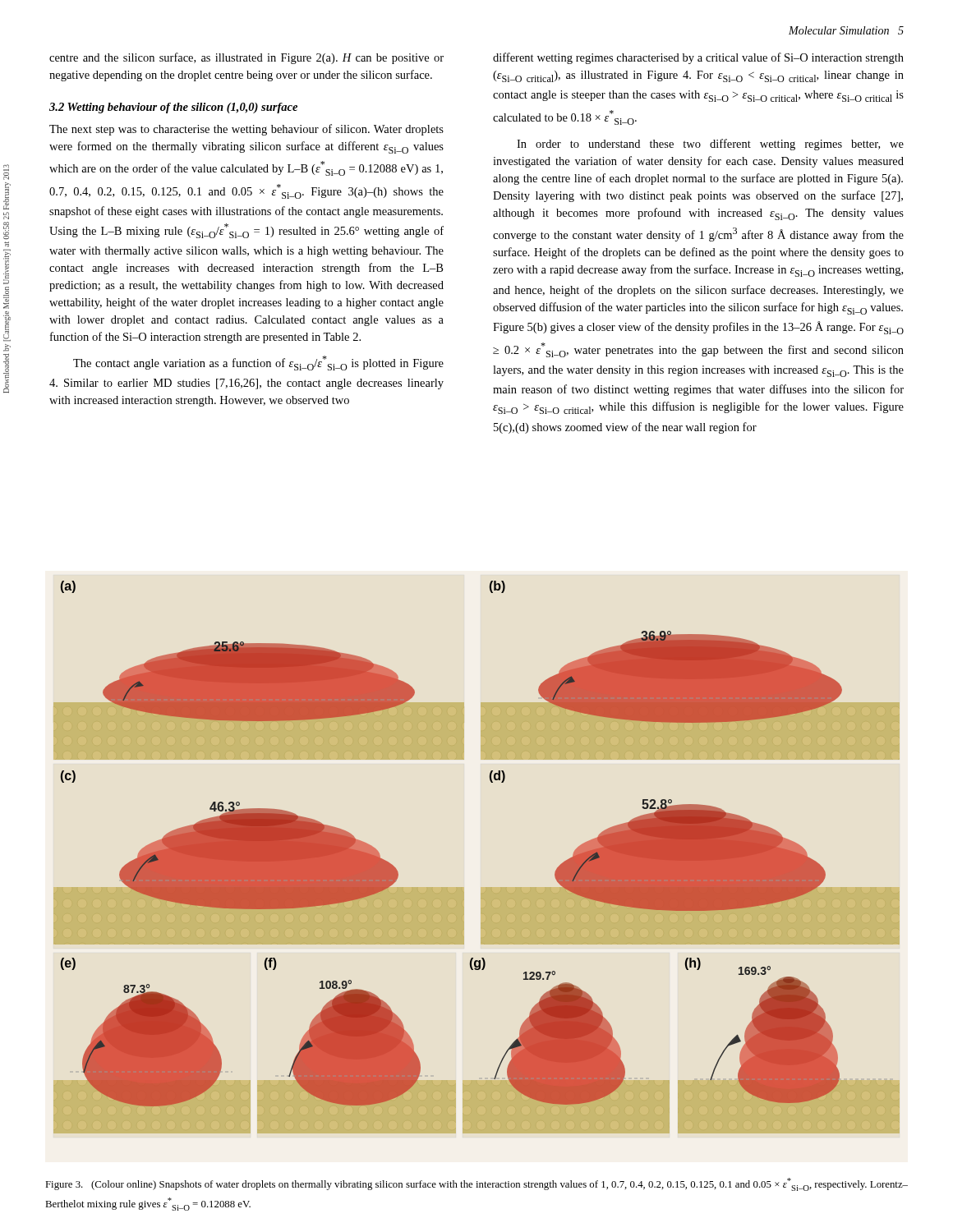Where is the passage that starts "different wetting regimes"?
The height and width of the screenshot is (1232, 953).
point(698,243)
